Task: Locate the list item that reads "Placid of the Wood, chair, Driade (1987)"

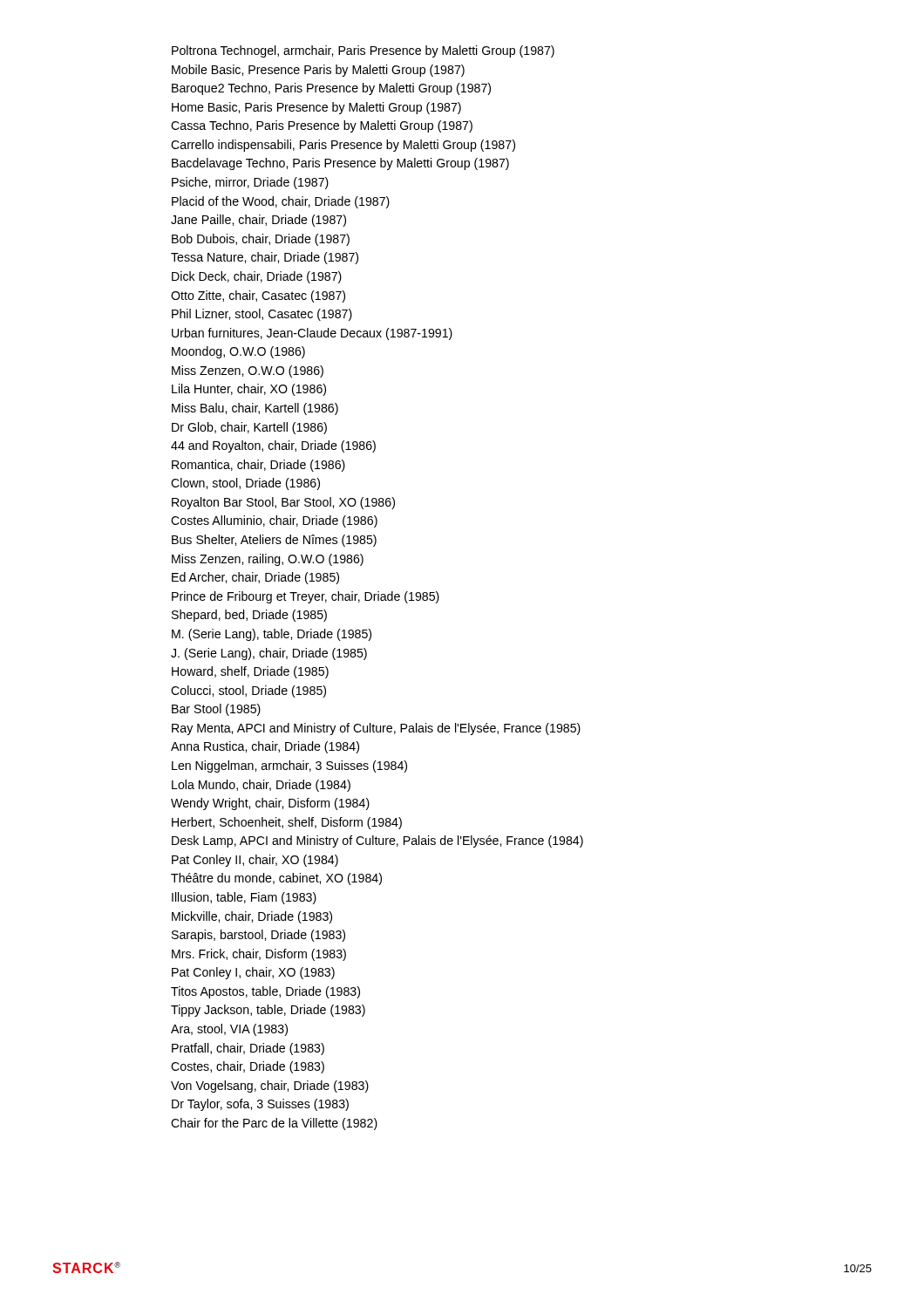Action: (280, 201)
